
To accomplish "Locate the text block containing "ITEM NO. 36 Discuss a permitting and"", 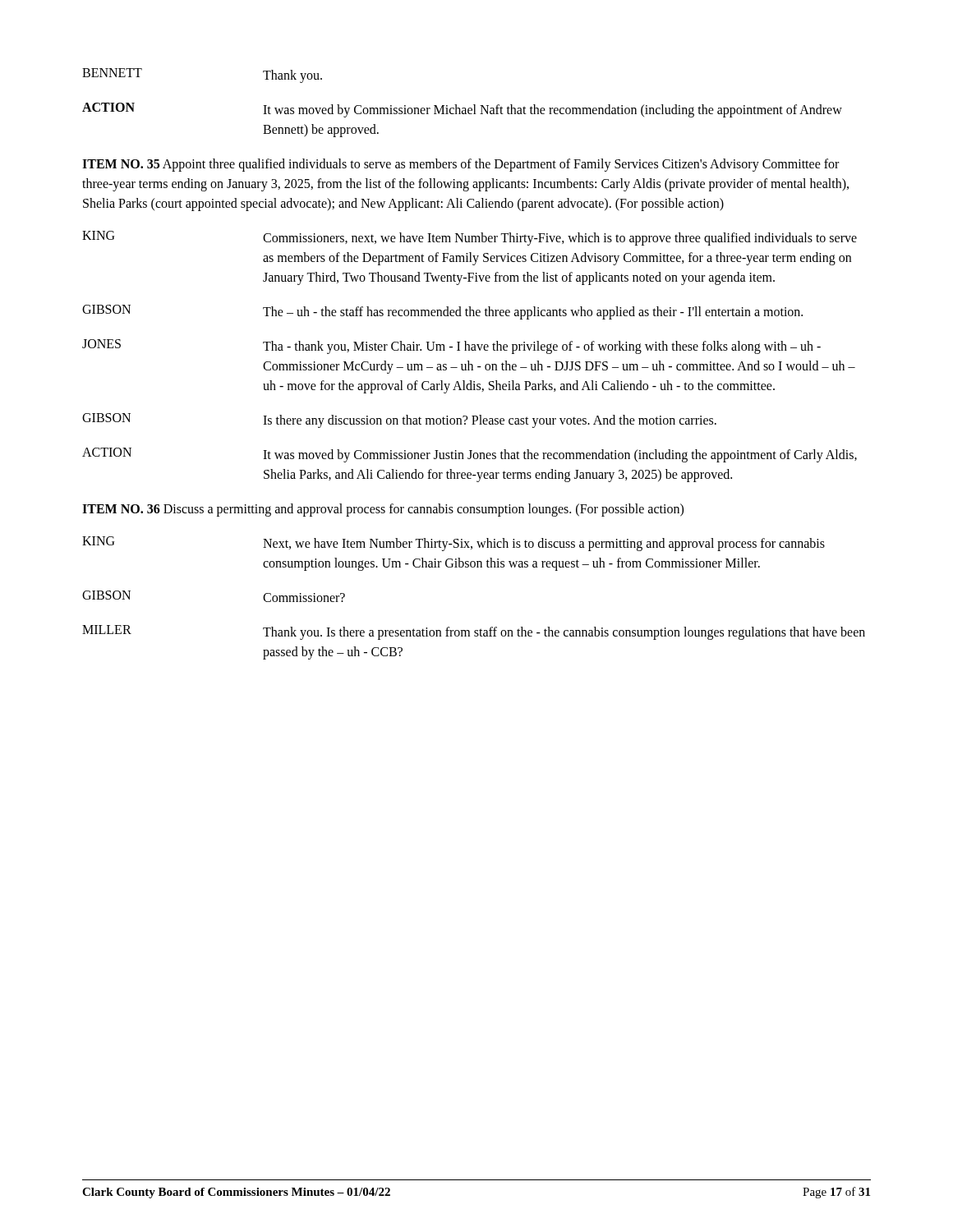I will coord(383,509).
